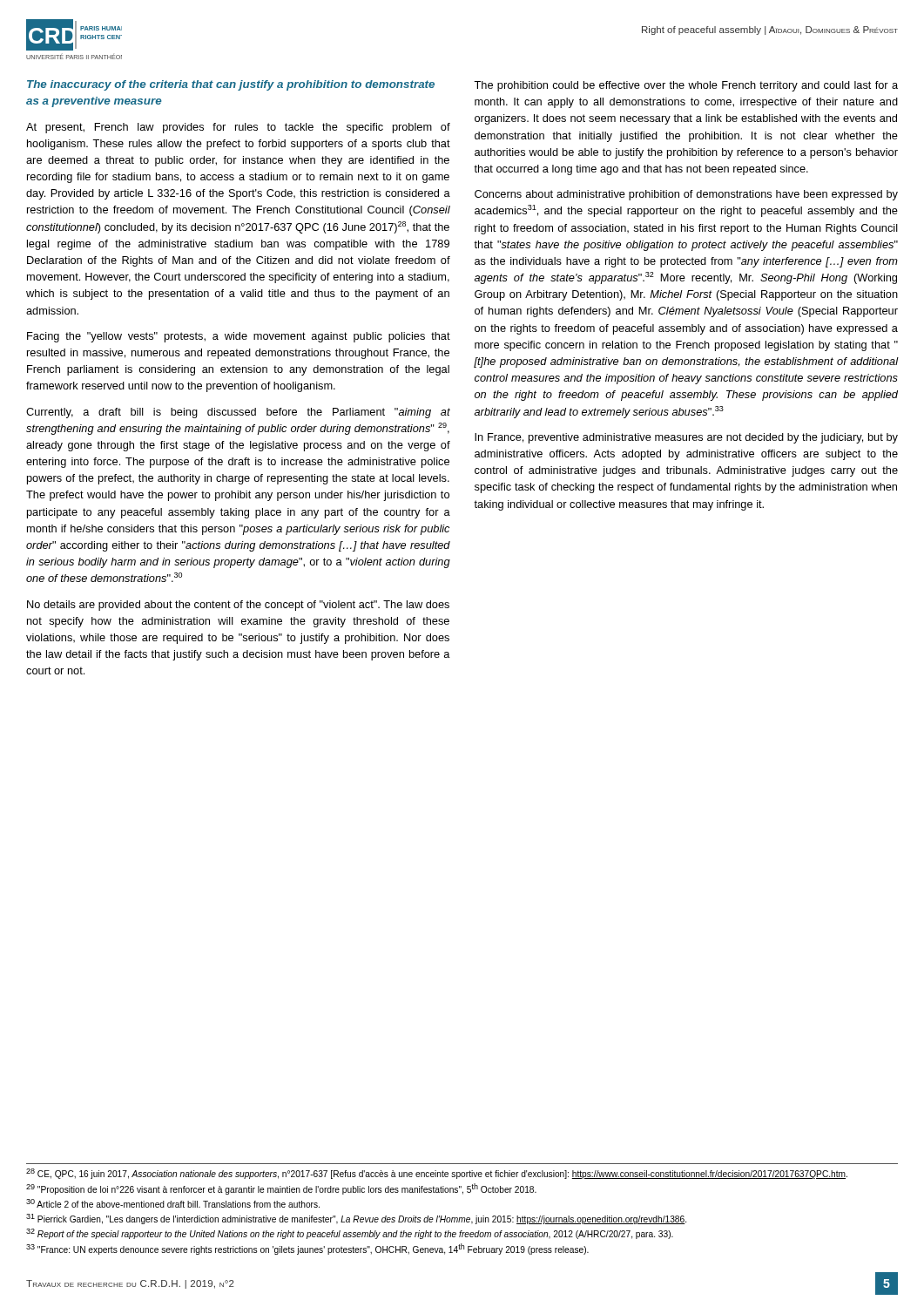Viewport: 924px width, 1307px height.
Task: Select the footnote that says "29 "Proposition de"
Action: (281, 1189)
